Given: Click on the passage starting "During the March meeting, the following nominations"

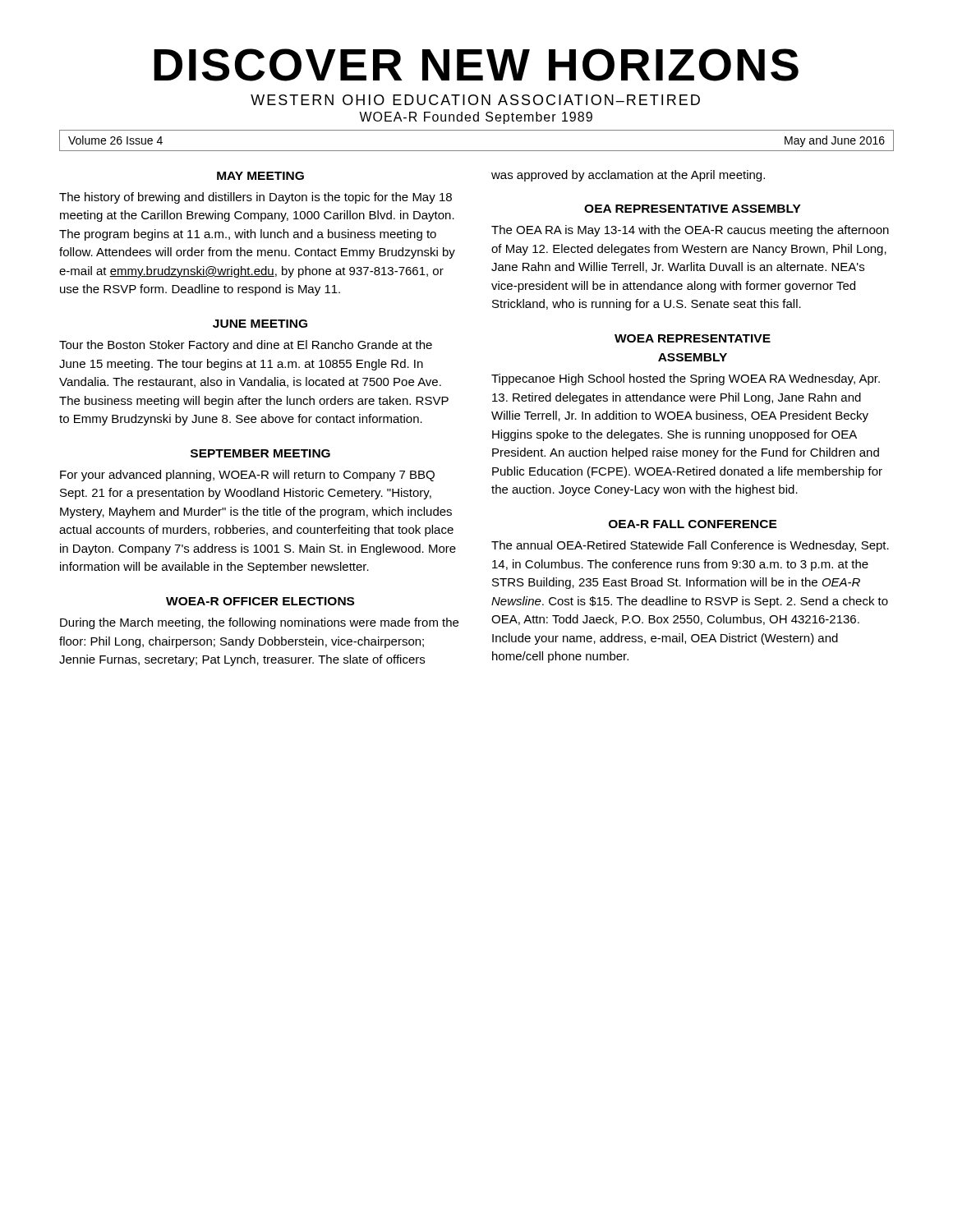Looking at the screenshot, I should (259, 641).
